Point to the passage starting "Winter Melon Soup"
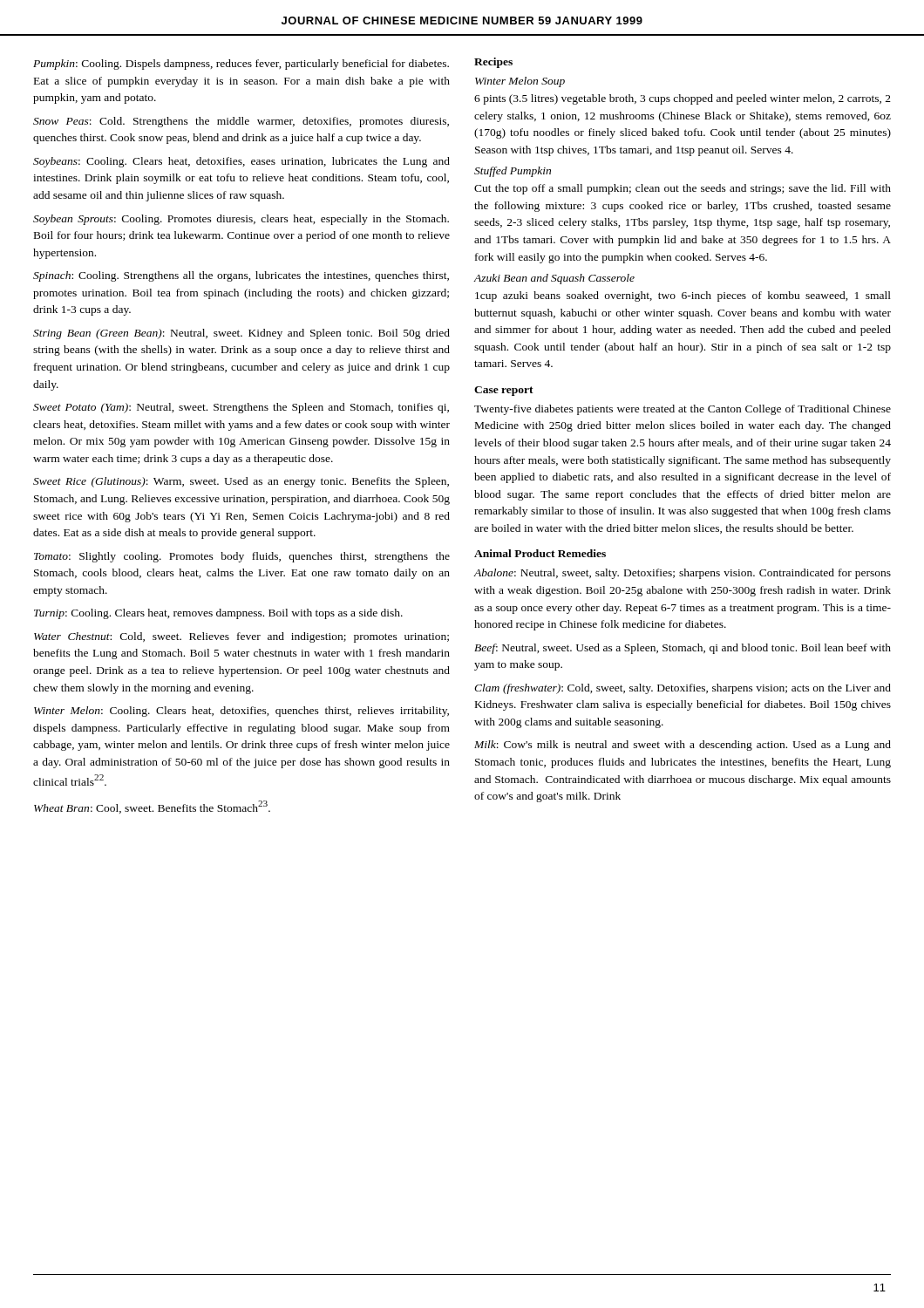Screen dimensions: 1308x924 (520, 81)
